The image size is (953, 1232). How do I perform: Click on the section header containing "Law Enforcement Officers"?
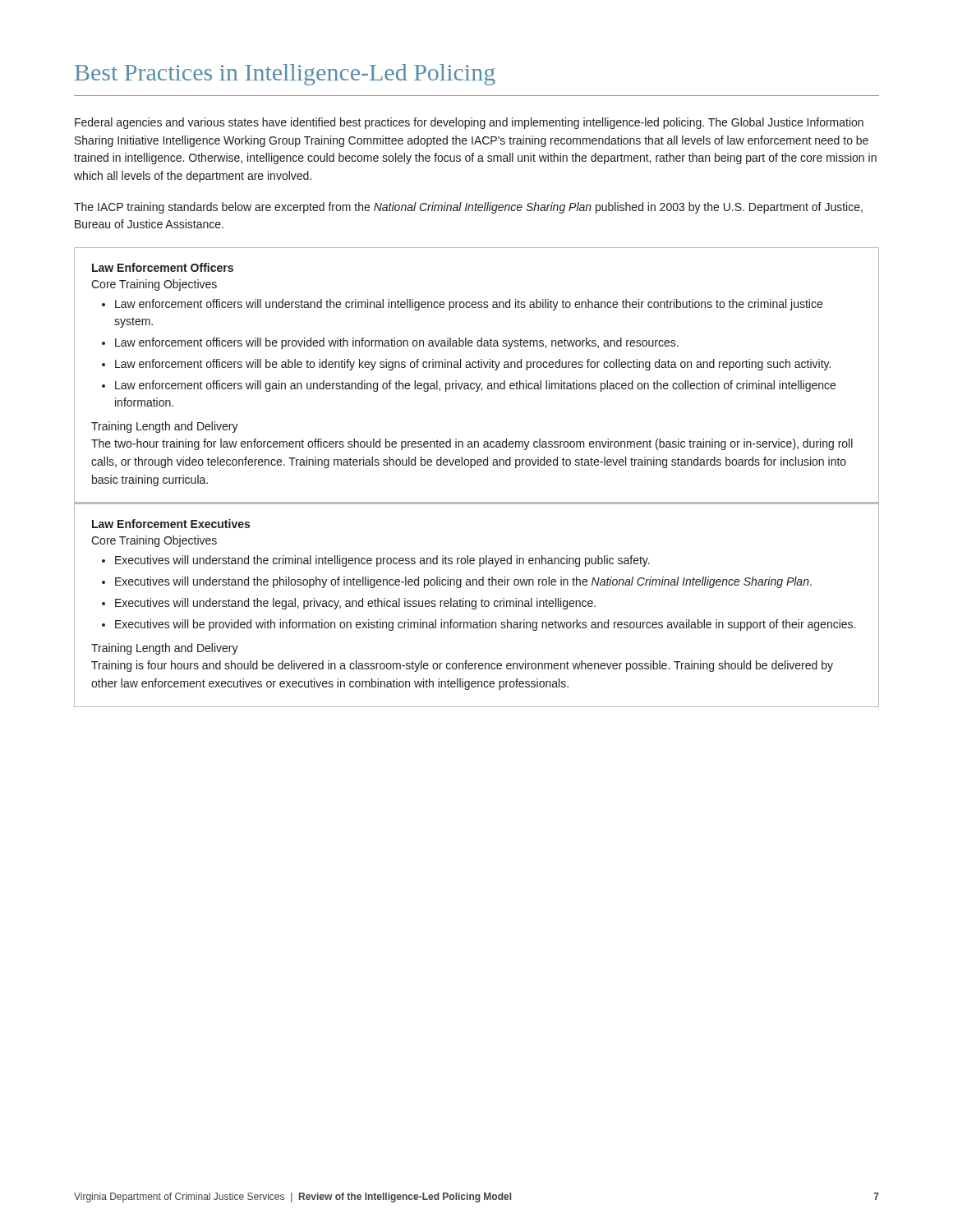162,268
